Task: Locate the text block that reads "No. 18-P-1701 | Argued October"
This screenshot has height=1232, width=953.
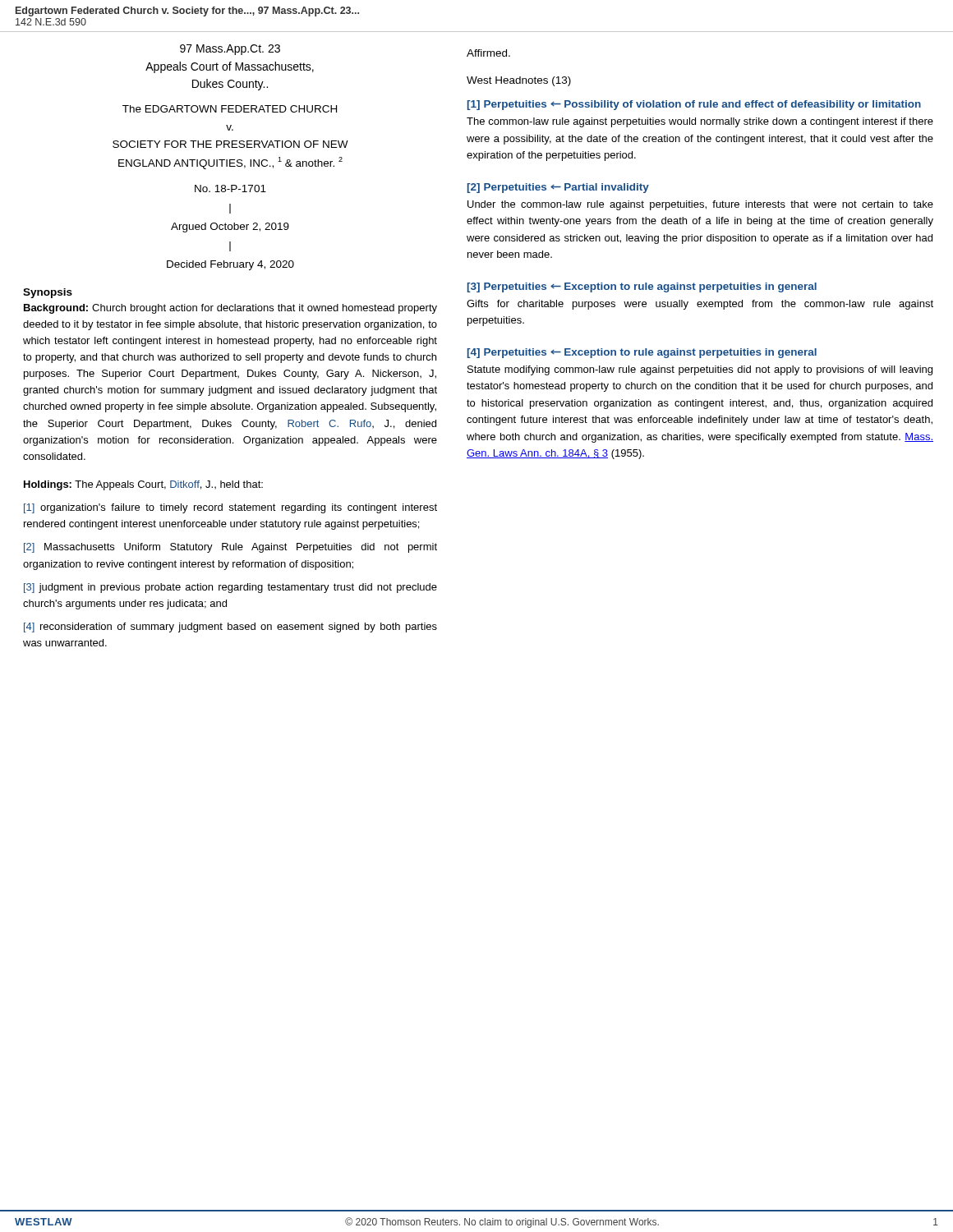Action: click(x=230, y=226)
